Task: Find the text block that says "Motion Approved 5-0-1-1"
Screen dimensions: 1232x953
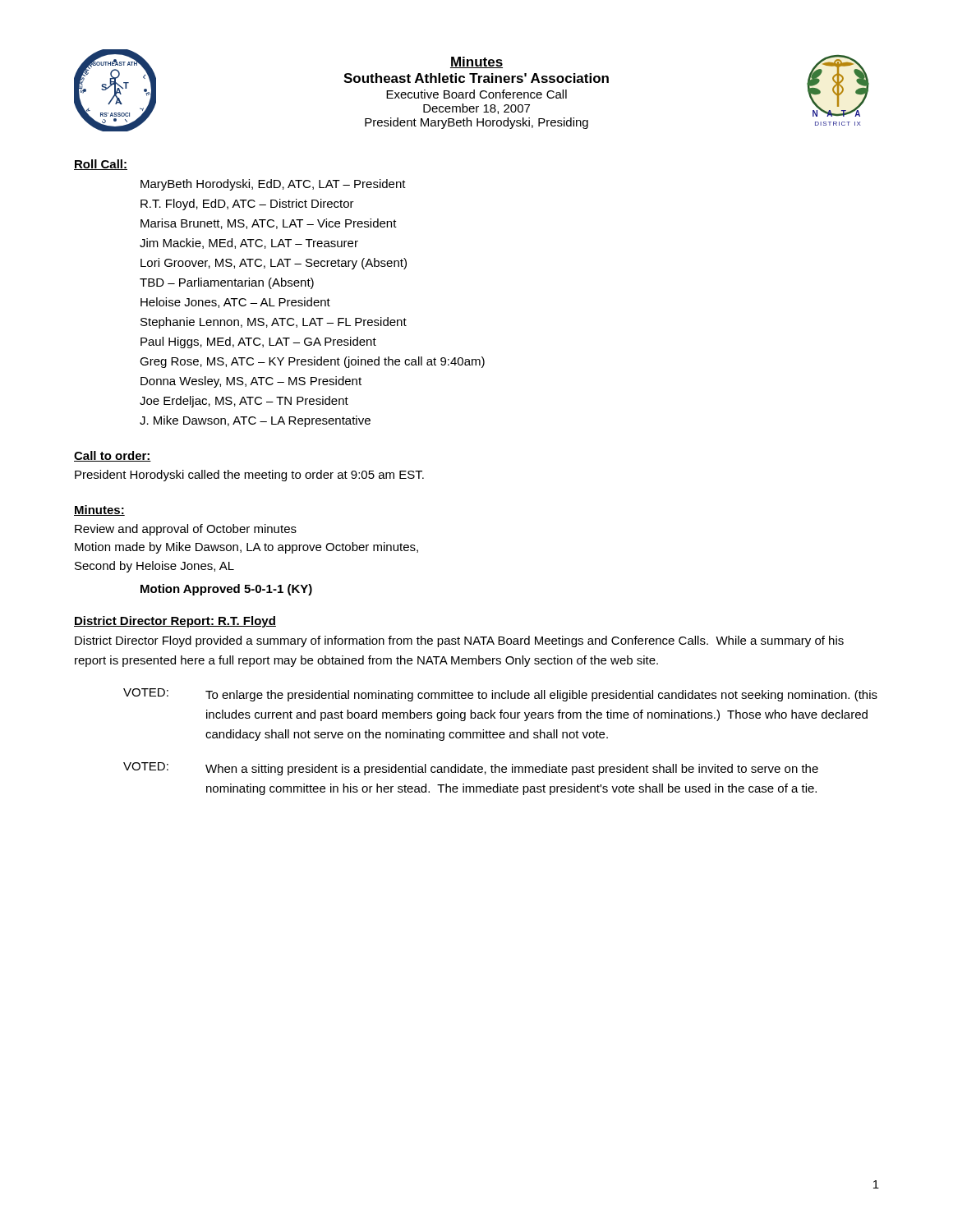Action: pos(226,588)
